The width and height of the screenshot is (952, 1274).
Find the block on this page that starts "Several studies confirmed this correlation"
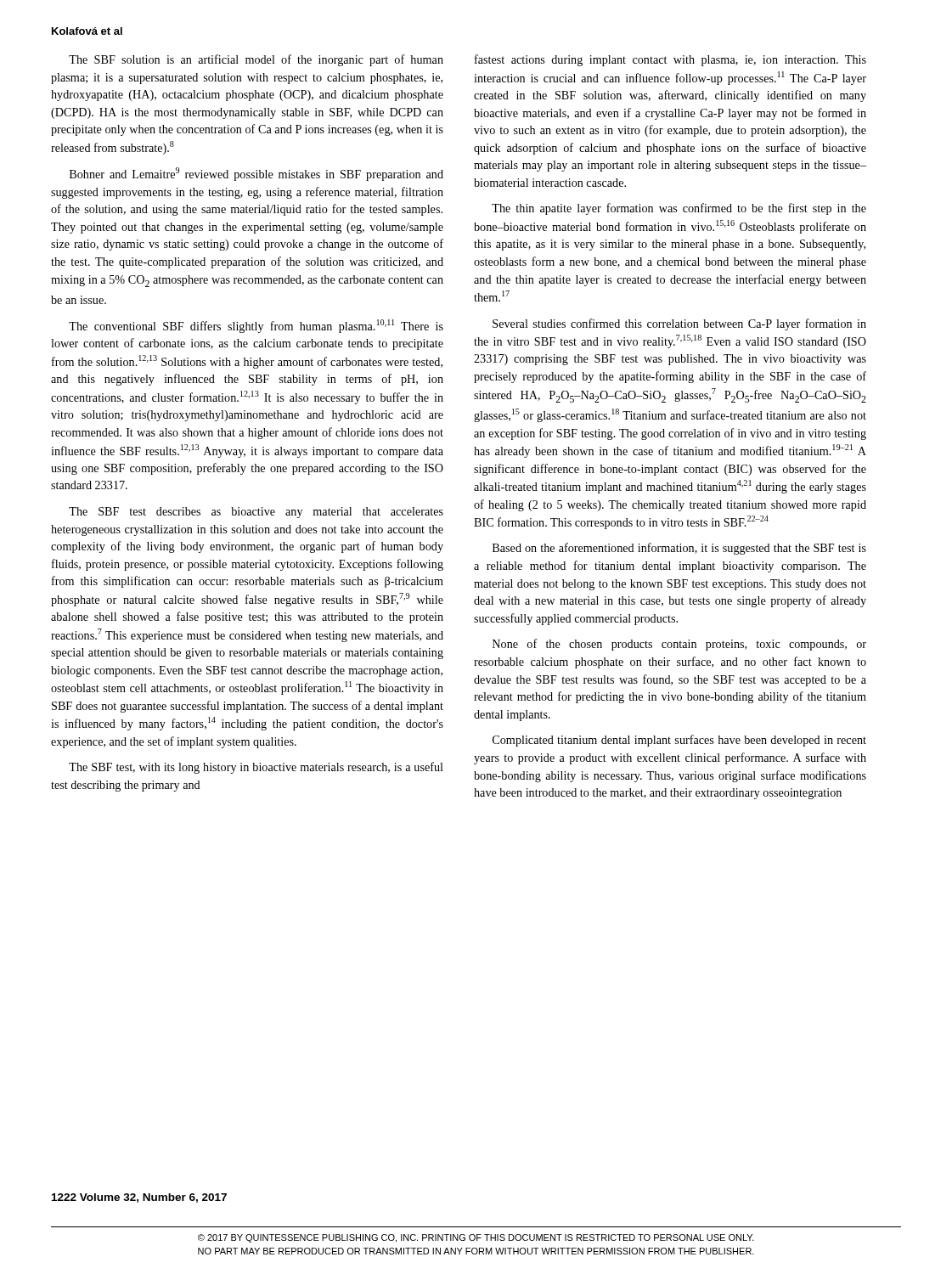(x=670, y=423)
